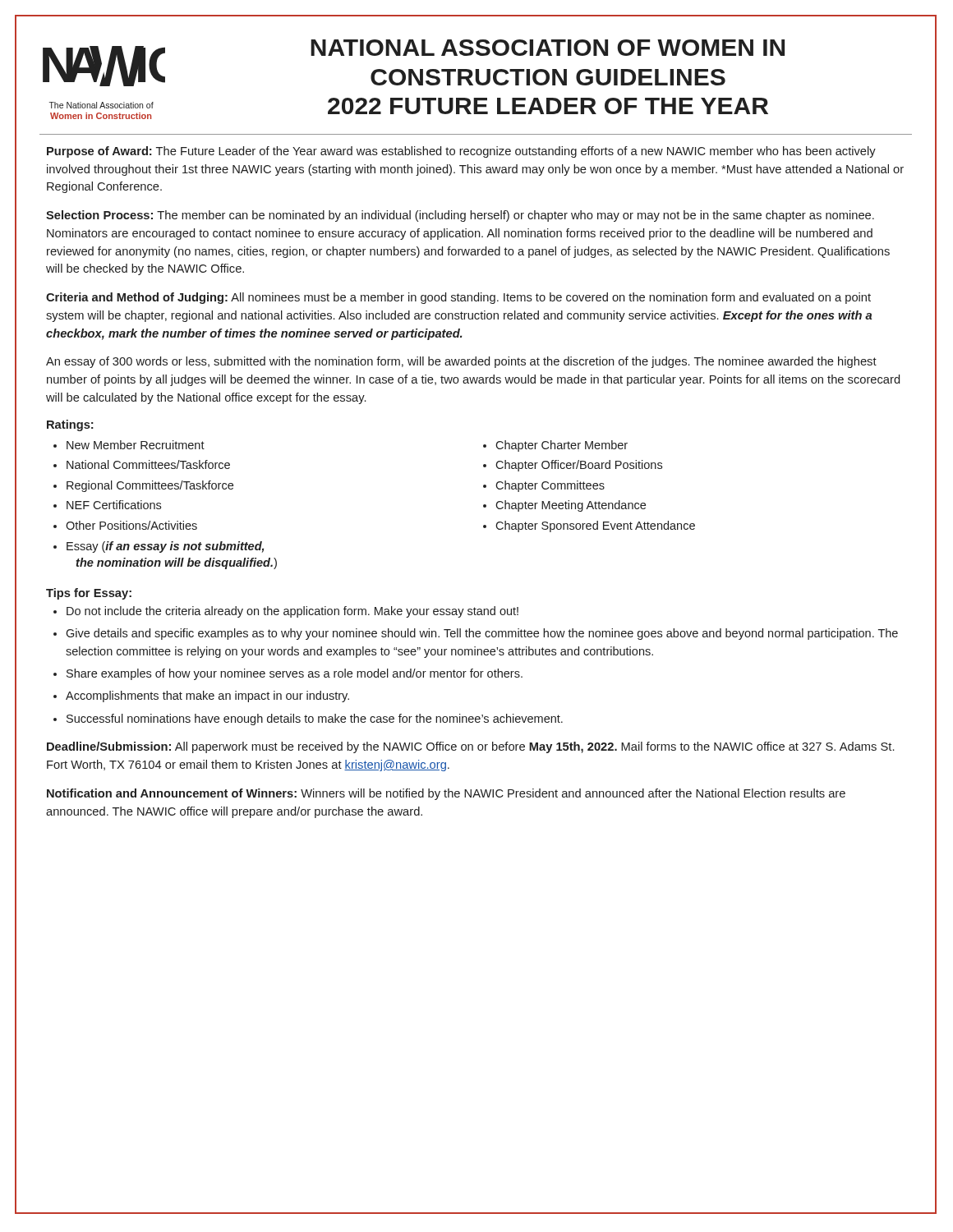
Task: Locate the text "Tips for Essay:"
Action: (x=89, y=593)
